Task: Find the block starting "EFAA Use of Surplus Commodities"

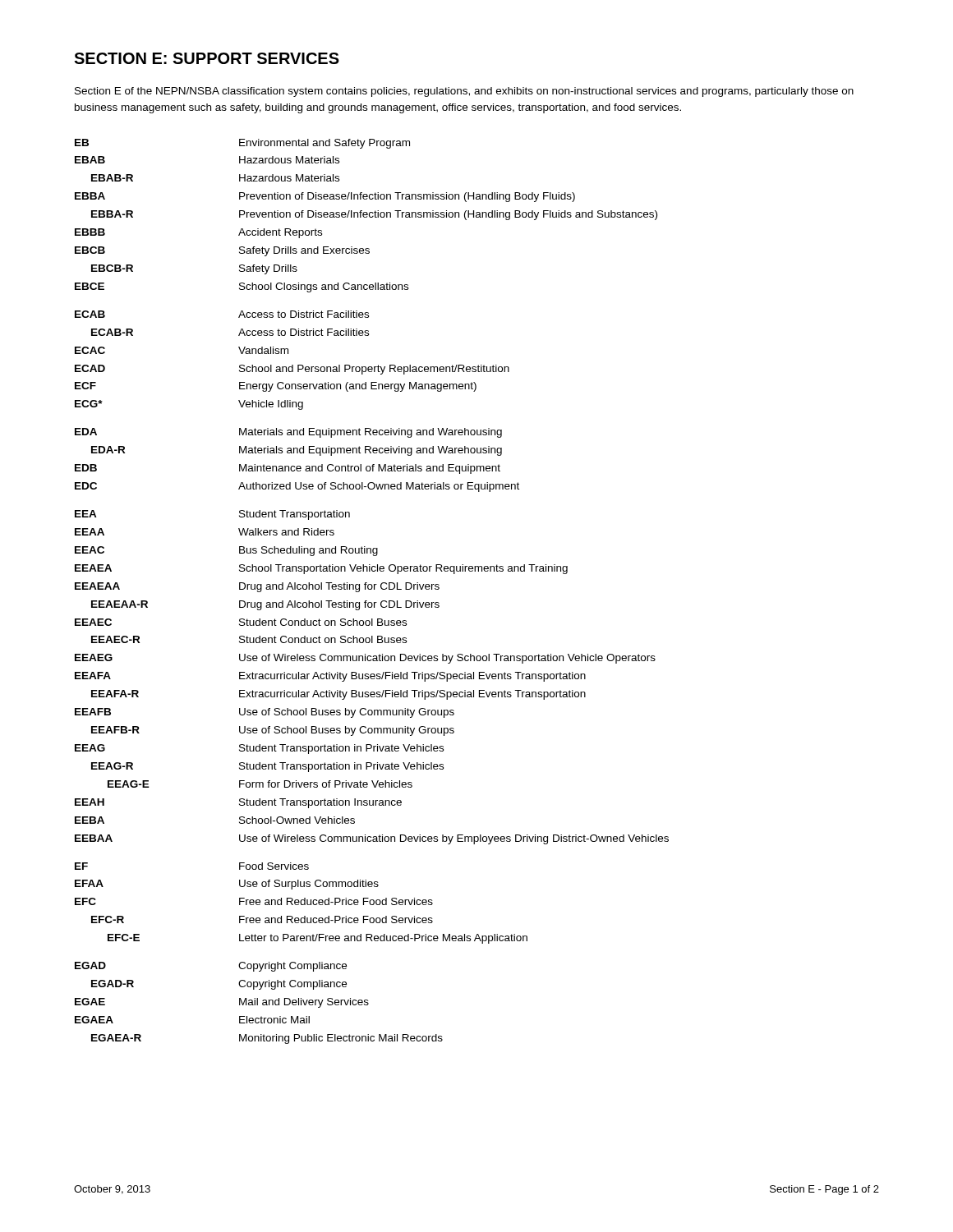Action: click(x=92, y=884)
